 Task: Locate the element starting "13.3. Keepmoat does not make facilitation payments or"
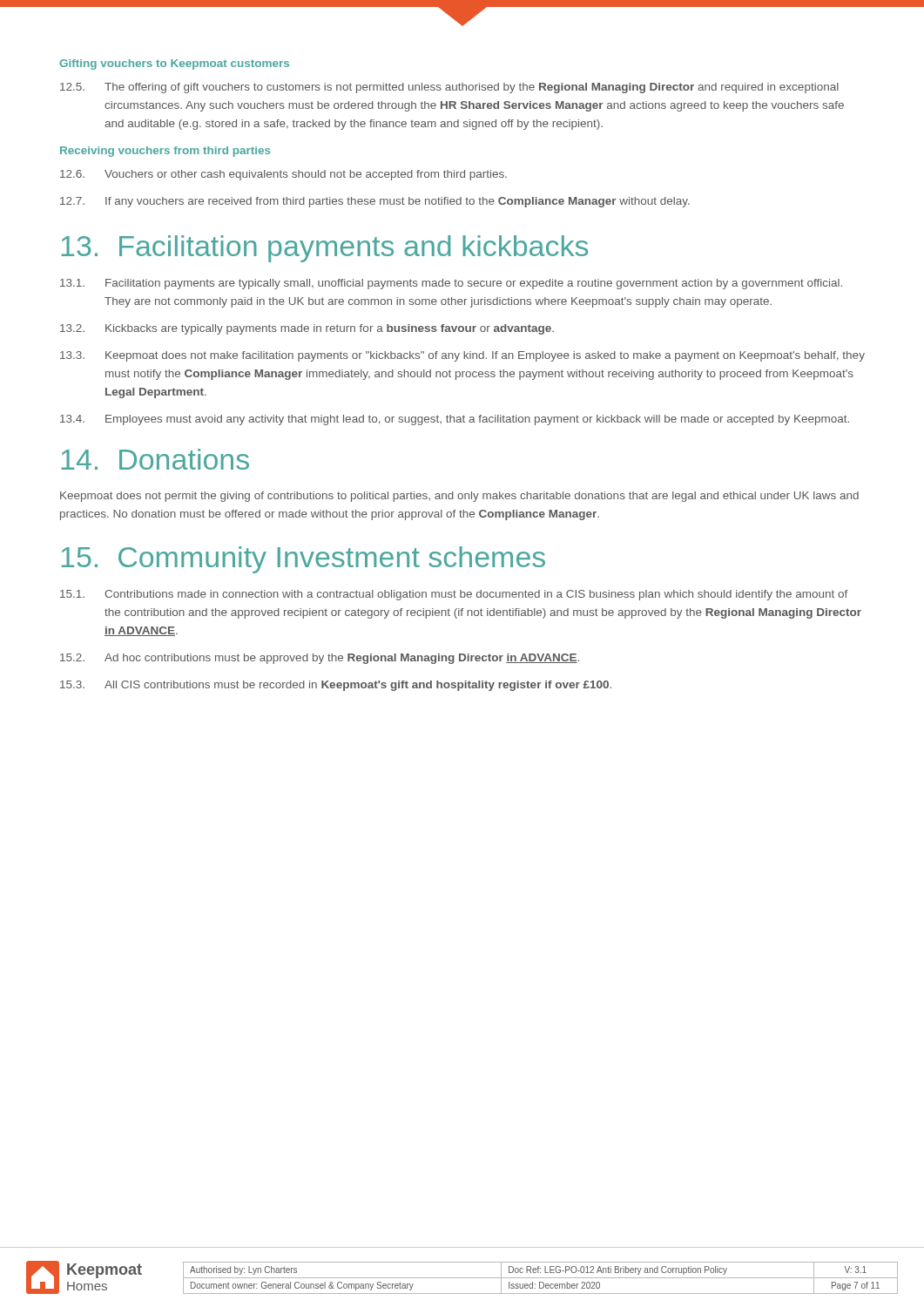point(462,374)
